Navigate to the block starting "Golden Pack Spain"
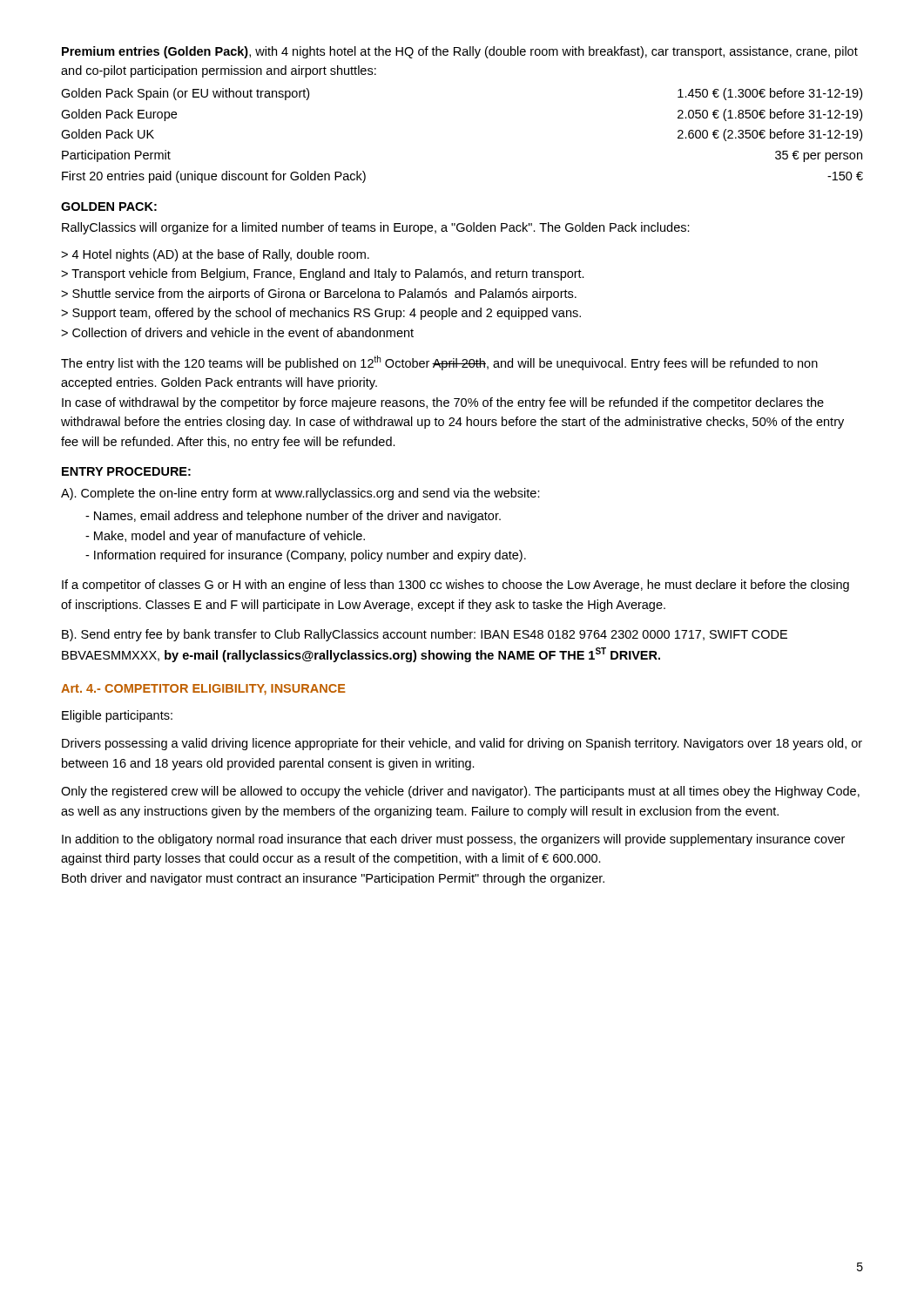The image size is (924, 1307). [x=186, y=94]
